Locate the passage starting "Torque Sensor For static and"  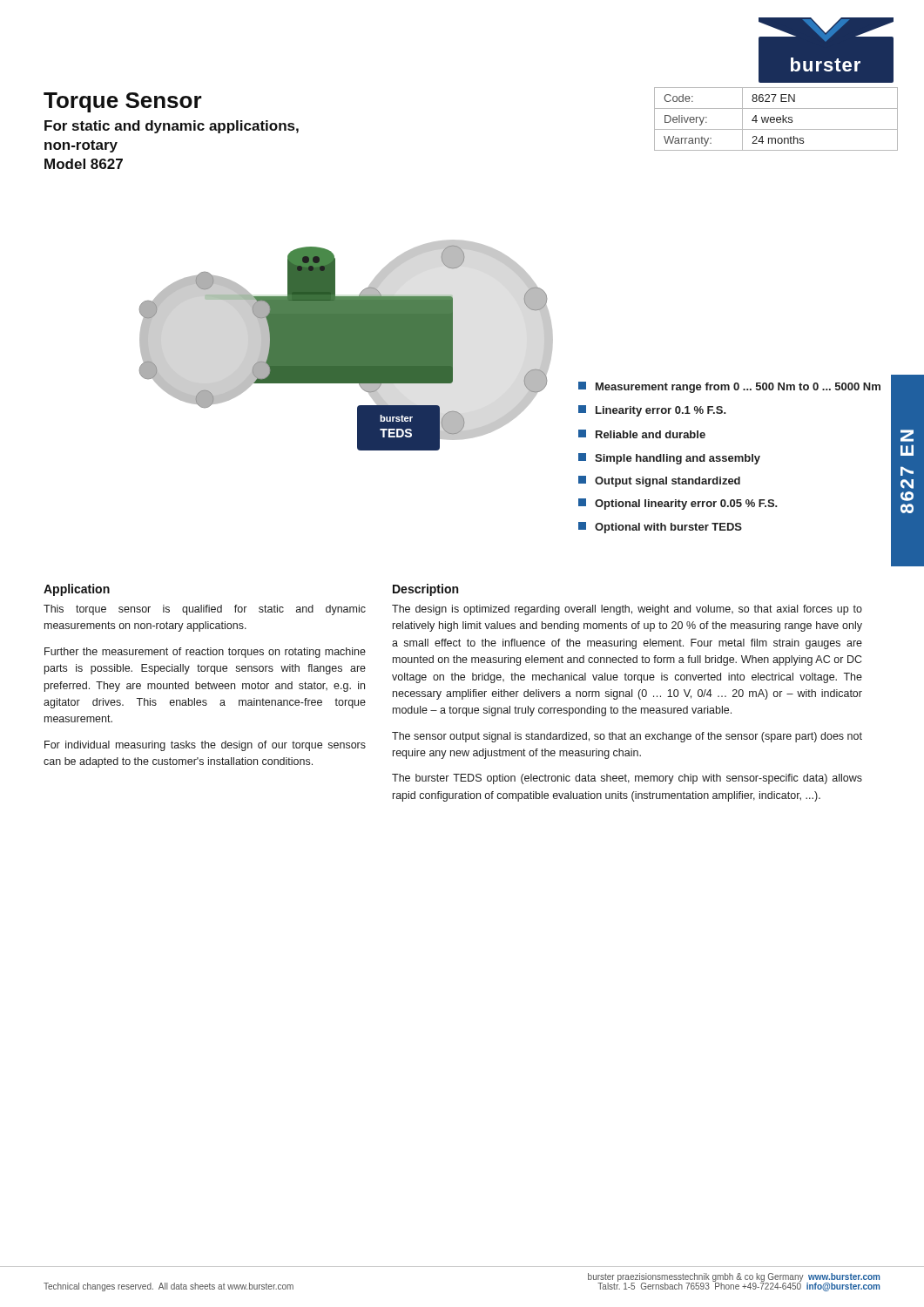(x=171, y=130)
